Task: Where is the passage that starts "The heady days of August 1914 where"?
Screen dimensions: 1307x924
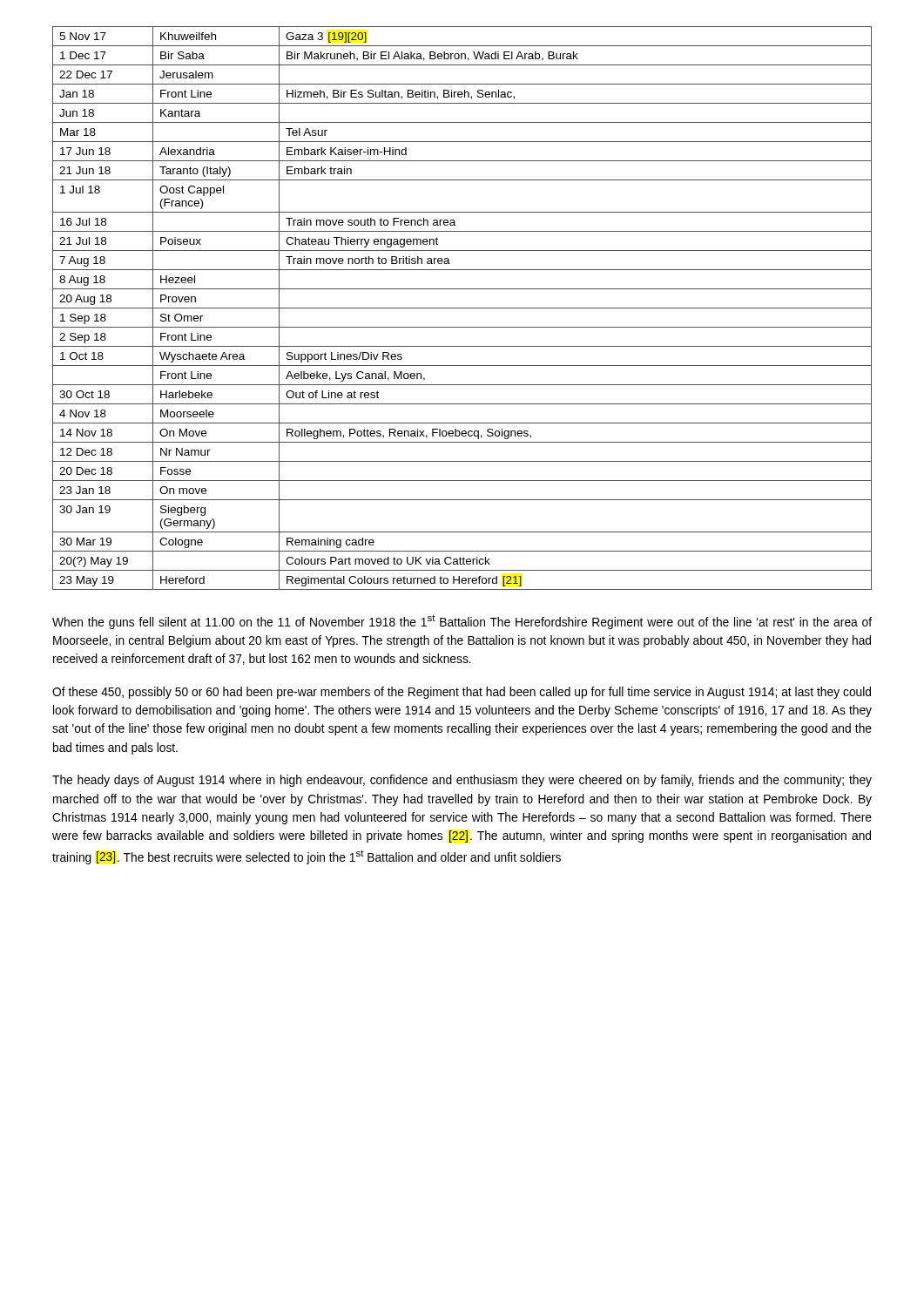Action: tap(462, 819)
